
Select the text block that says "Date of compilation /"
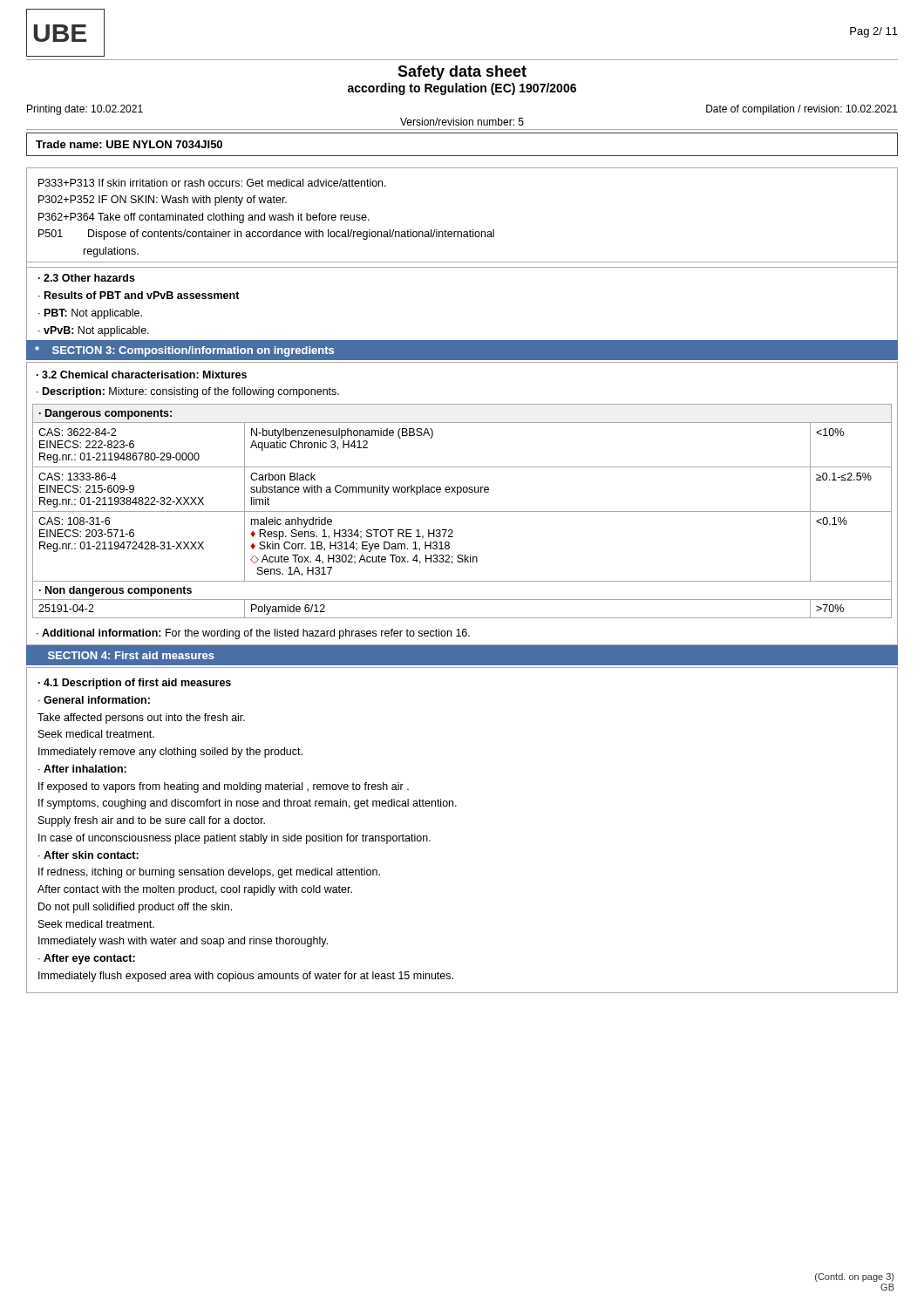[x=802, y=109]
